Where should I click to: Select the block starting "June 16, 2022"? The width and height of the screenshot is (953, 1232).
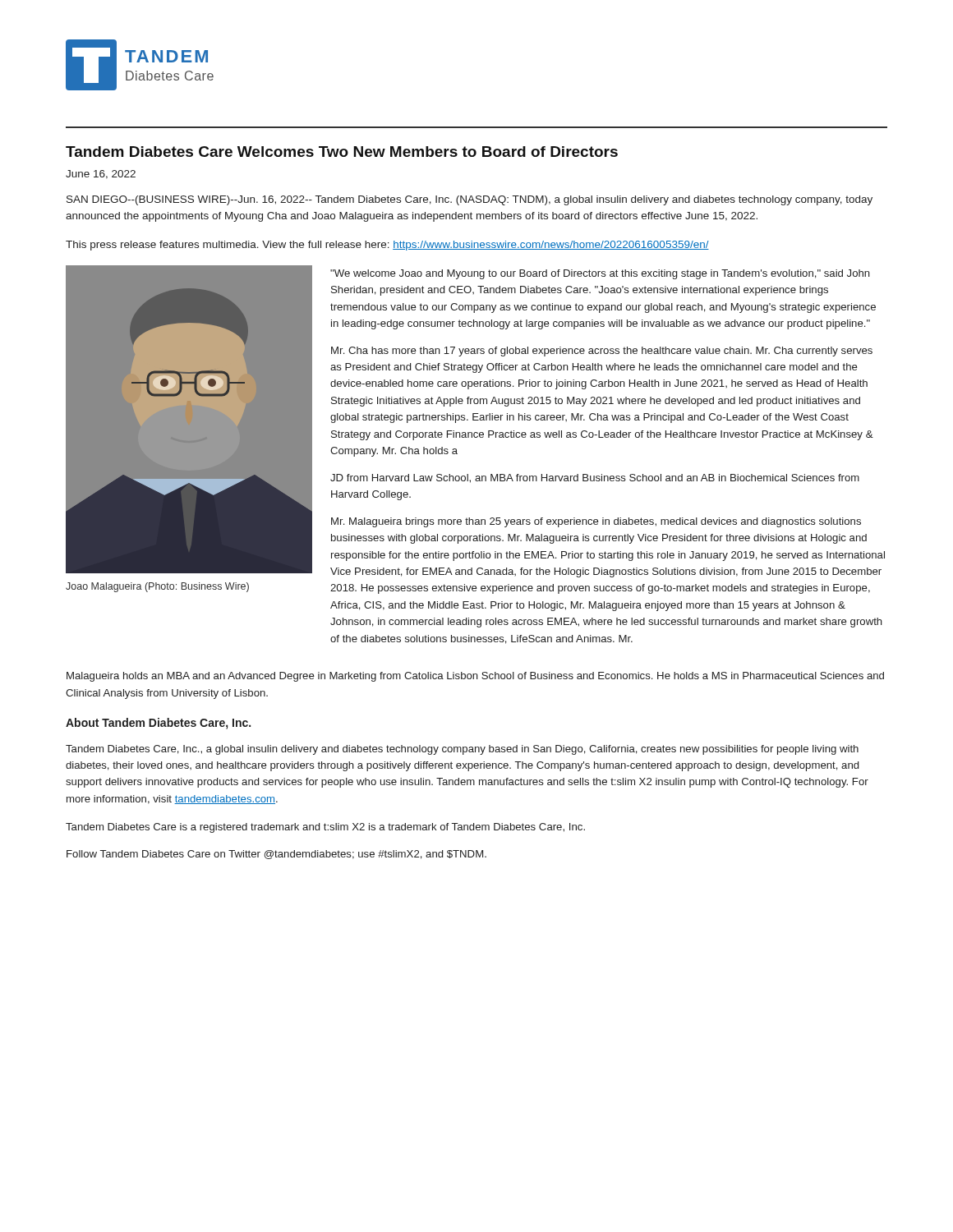[x=101, y=175]
